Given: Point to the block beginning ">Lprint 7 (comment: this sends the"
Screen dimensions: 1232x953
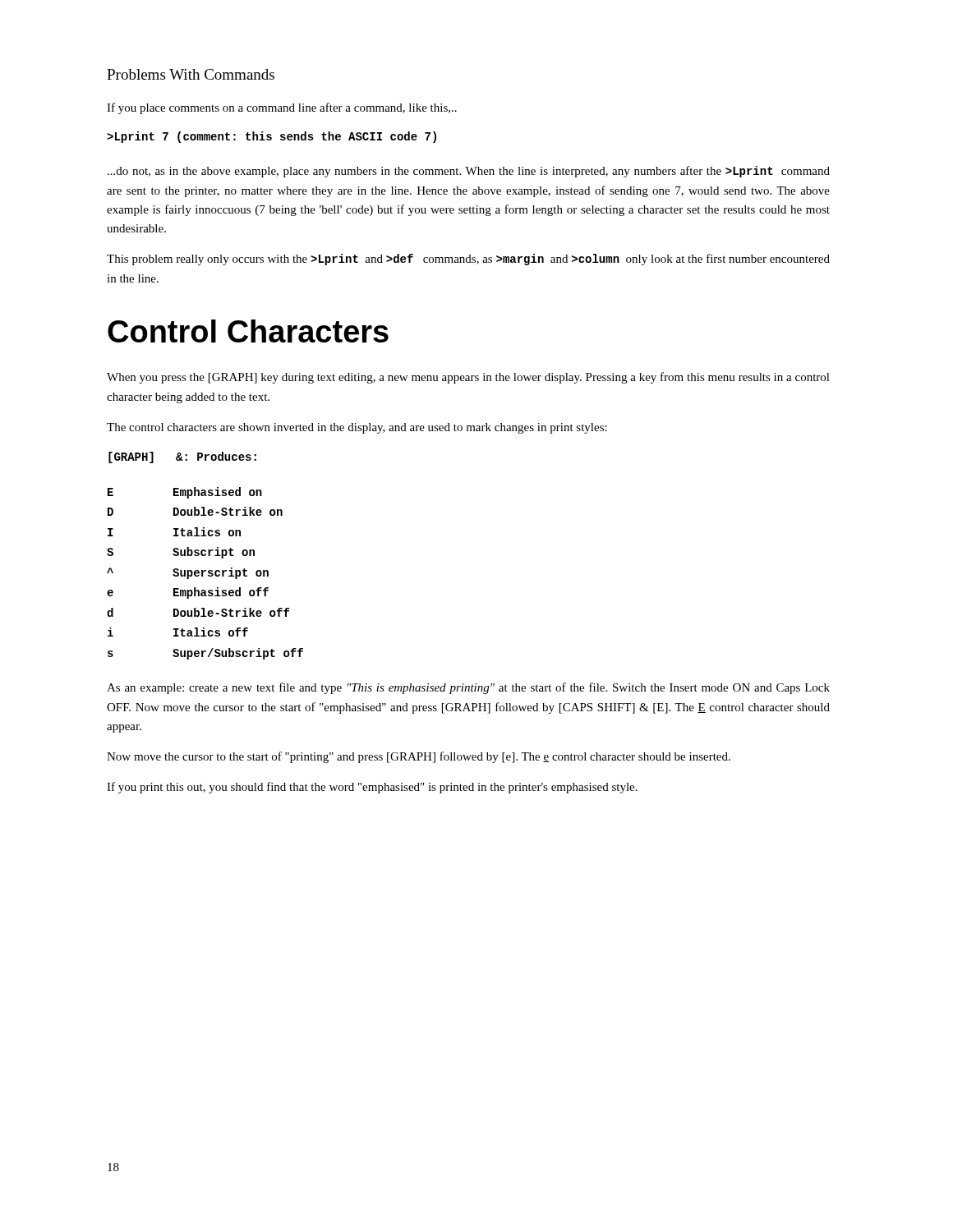Looking at the screenshot, I should click(272, 137).
